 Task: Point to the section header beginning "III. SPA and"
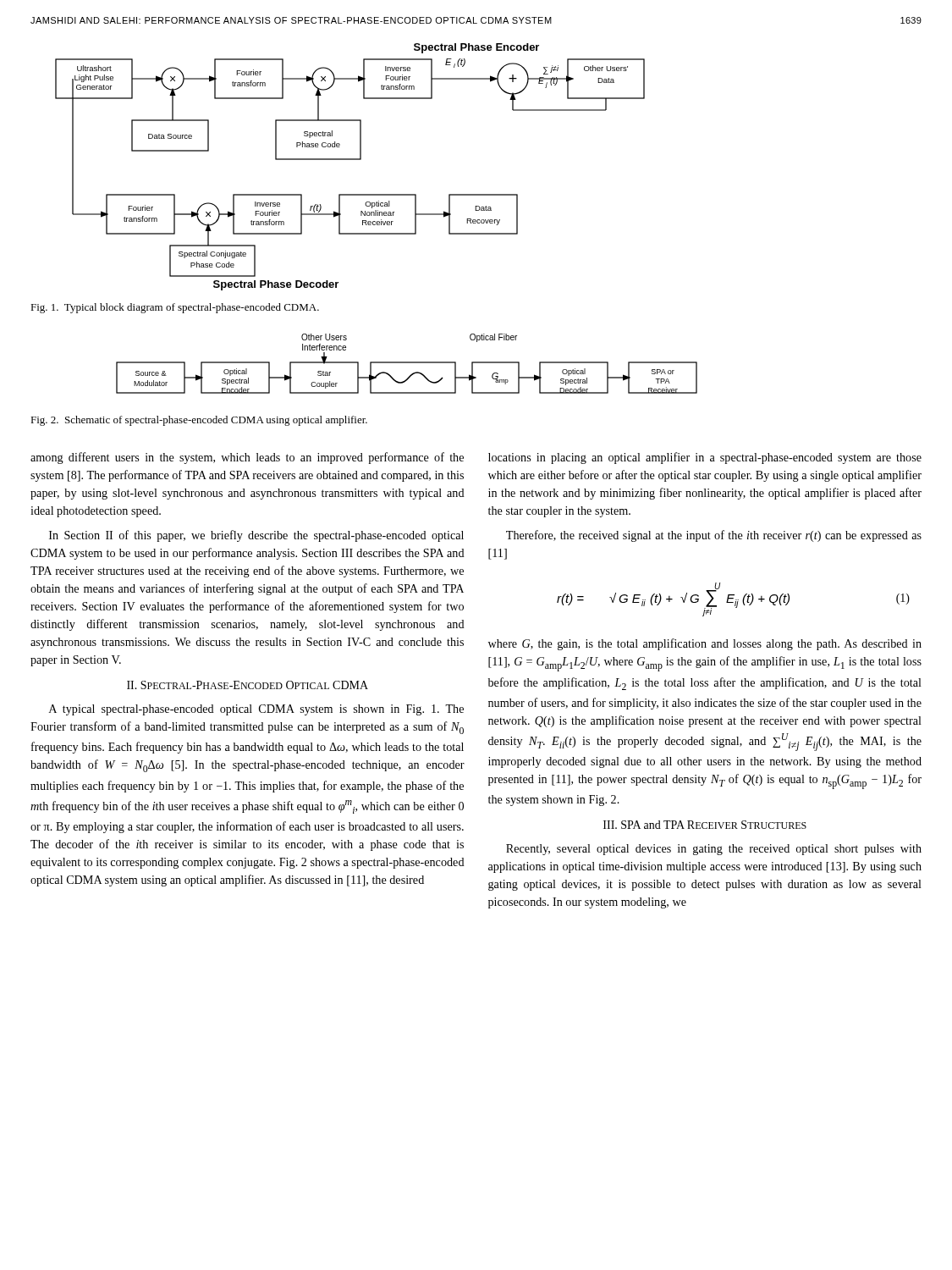pyautogui.click(x=705, y=825)
